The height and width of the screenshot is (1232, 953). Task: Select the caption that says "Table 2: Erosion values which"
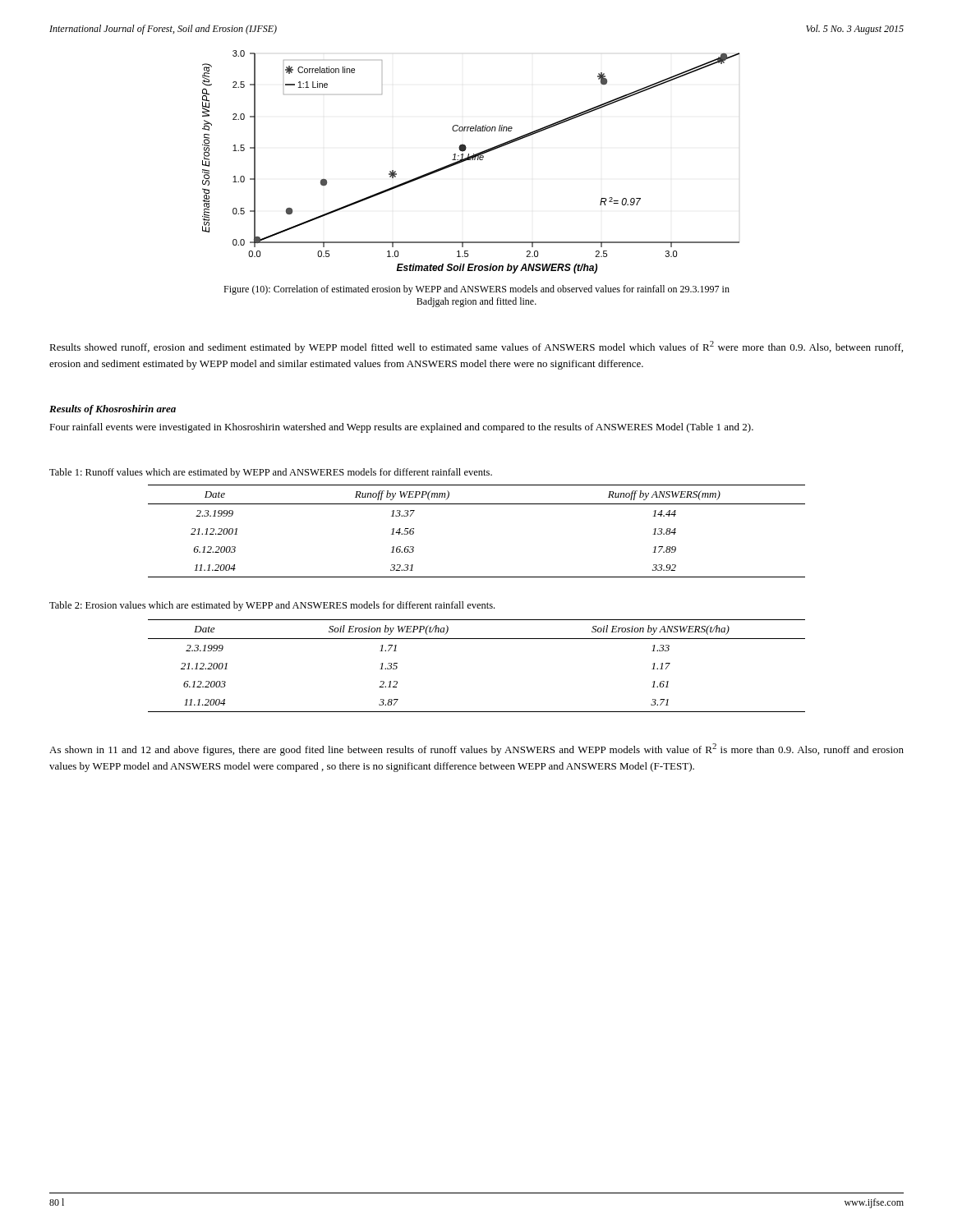(x=272, y=605)
